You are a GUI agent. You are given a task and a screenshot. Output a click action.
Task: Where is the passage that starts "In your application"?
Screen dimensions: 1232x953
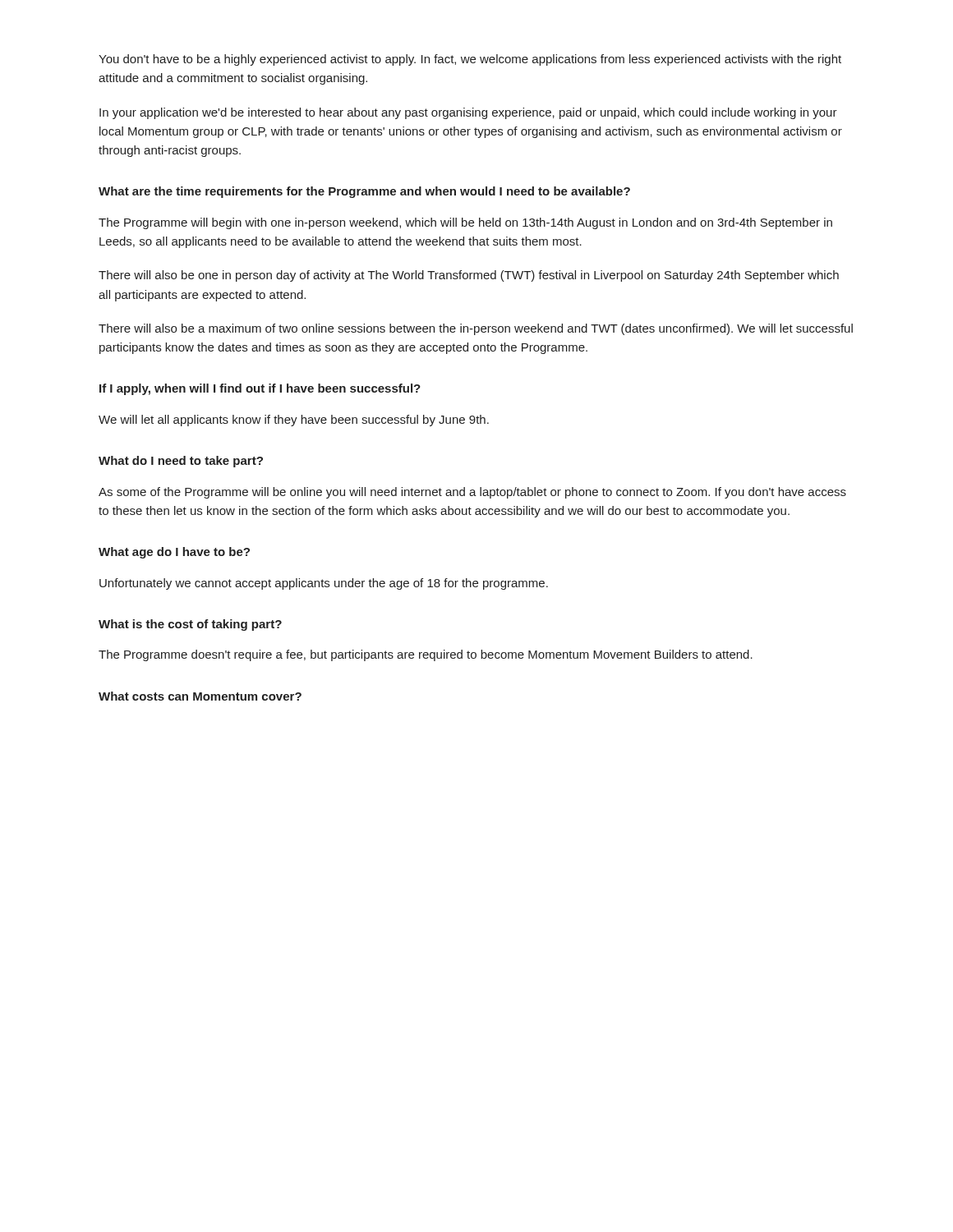pos(470,131)
